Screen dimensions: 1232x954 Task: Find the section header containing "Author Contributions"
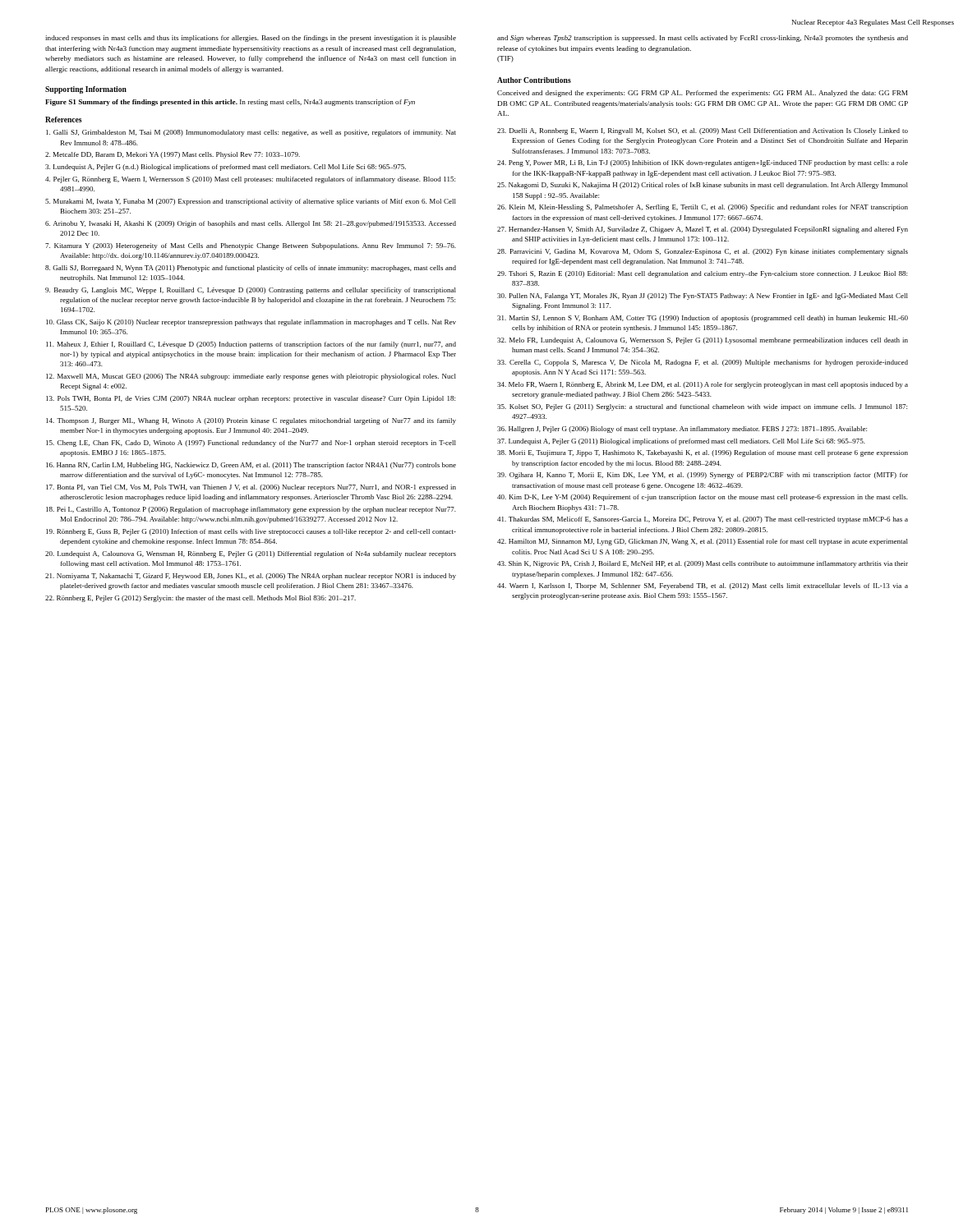click(534, 80)
